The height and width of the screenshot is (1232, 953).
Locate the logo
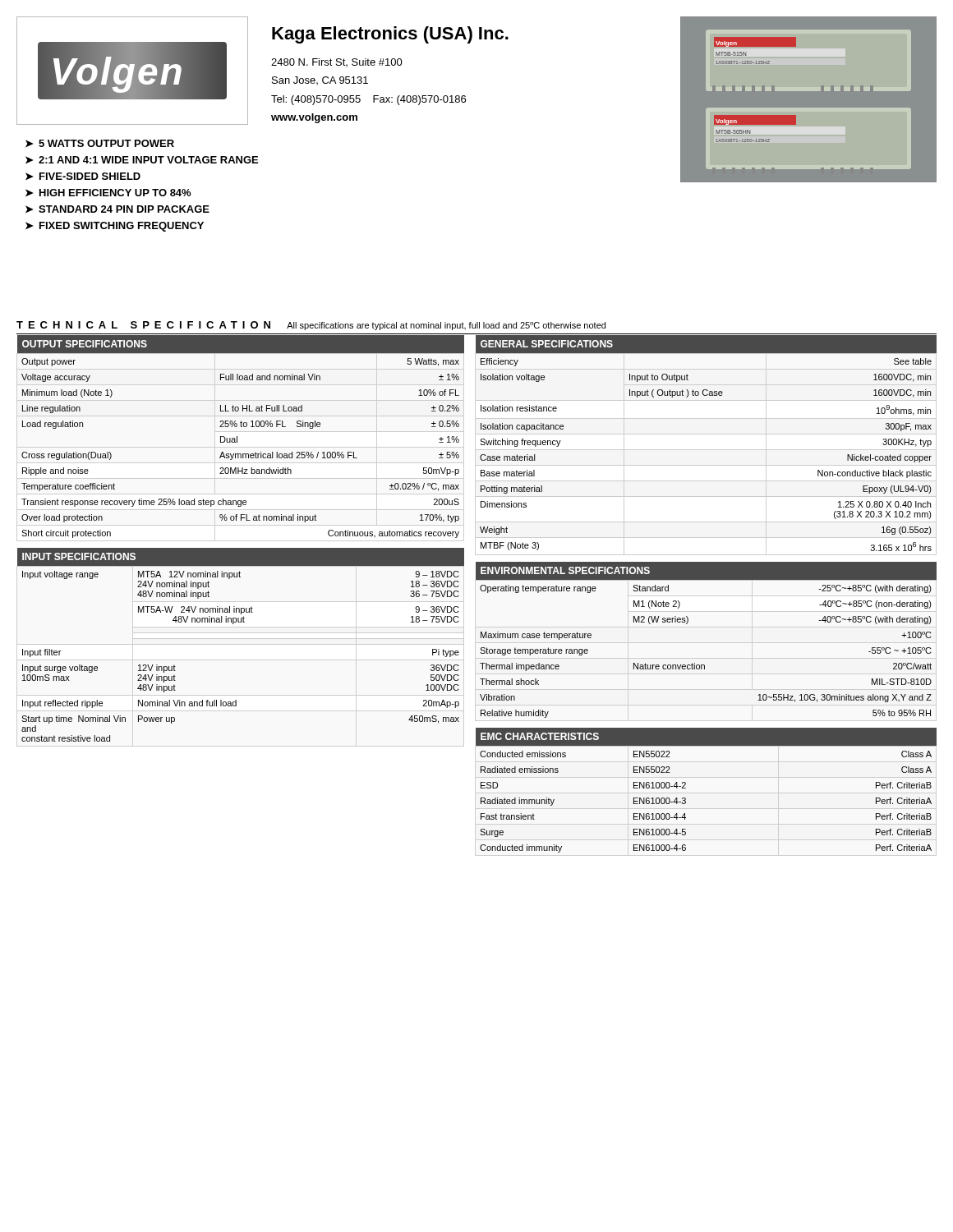point(132,71)
